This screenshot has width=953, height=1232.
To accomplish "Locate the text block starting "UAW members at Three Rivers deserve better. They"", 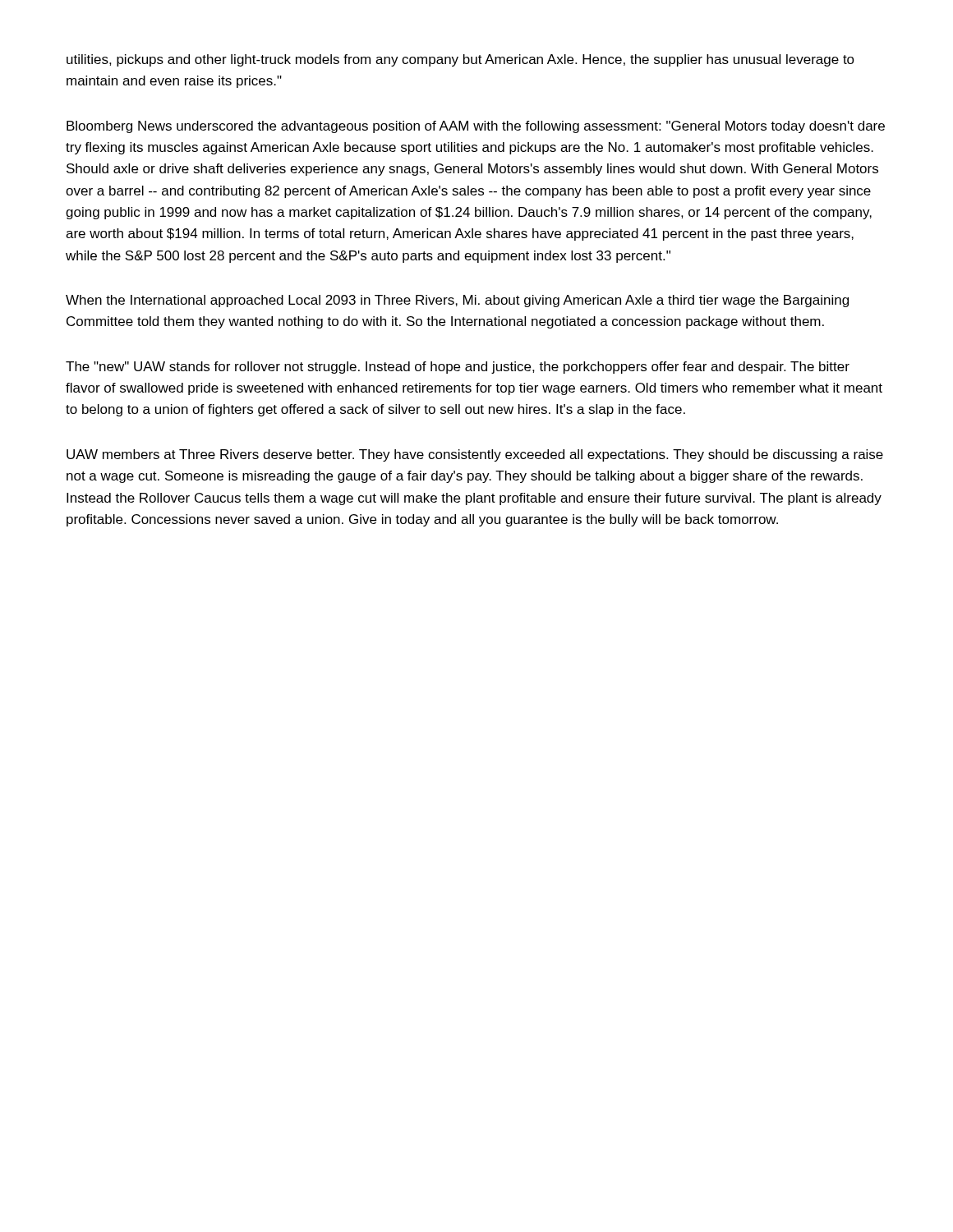I will [x=475, y=487].
